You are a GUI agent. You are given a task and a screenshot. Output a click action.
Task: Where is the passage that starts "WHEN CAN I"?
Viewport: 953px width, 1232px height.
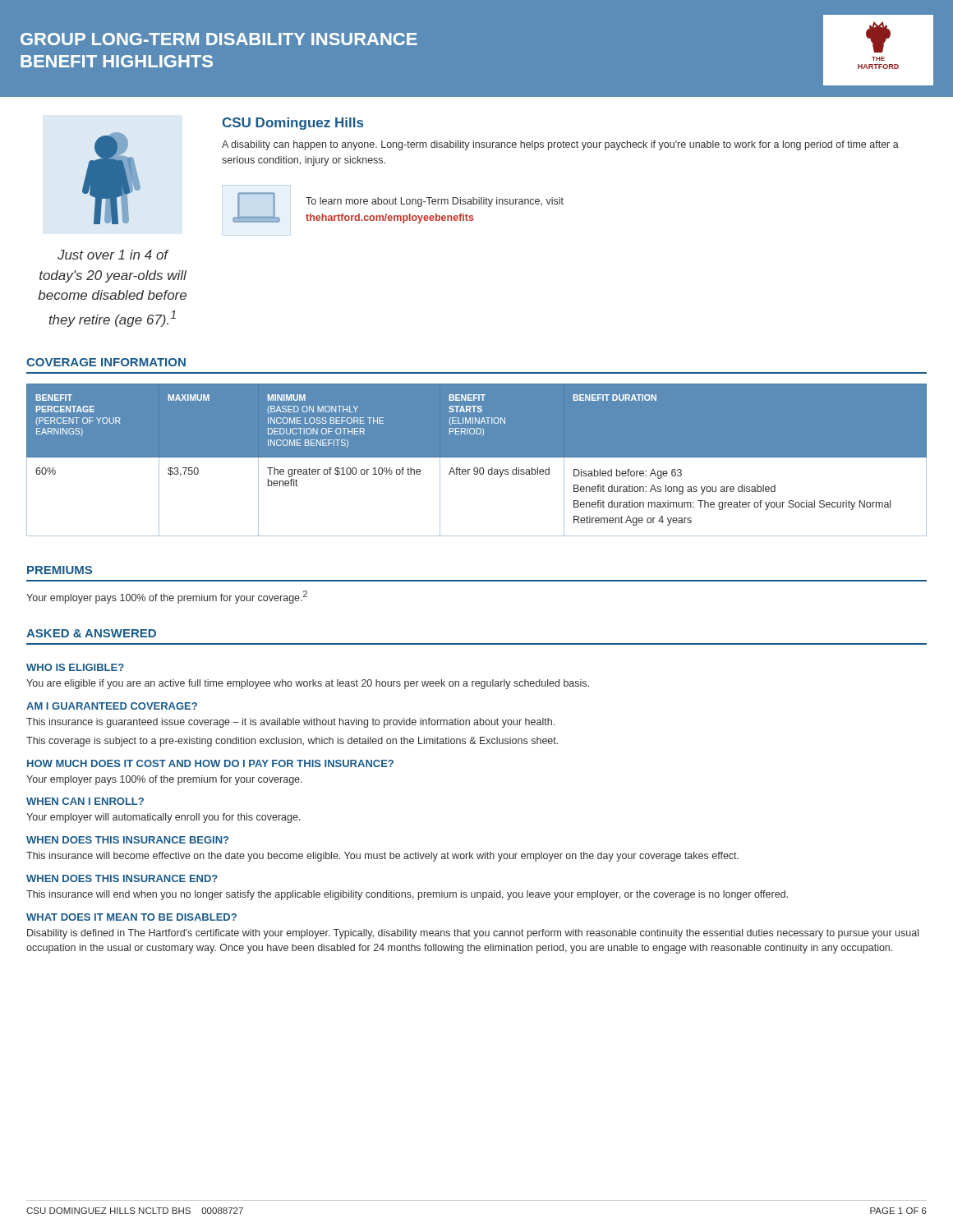click(x=85, y=802)
